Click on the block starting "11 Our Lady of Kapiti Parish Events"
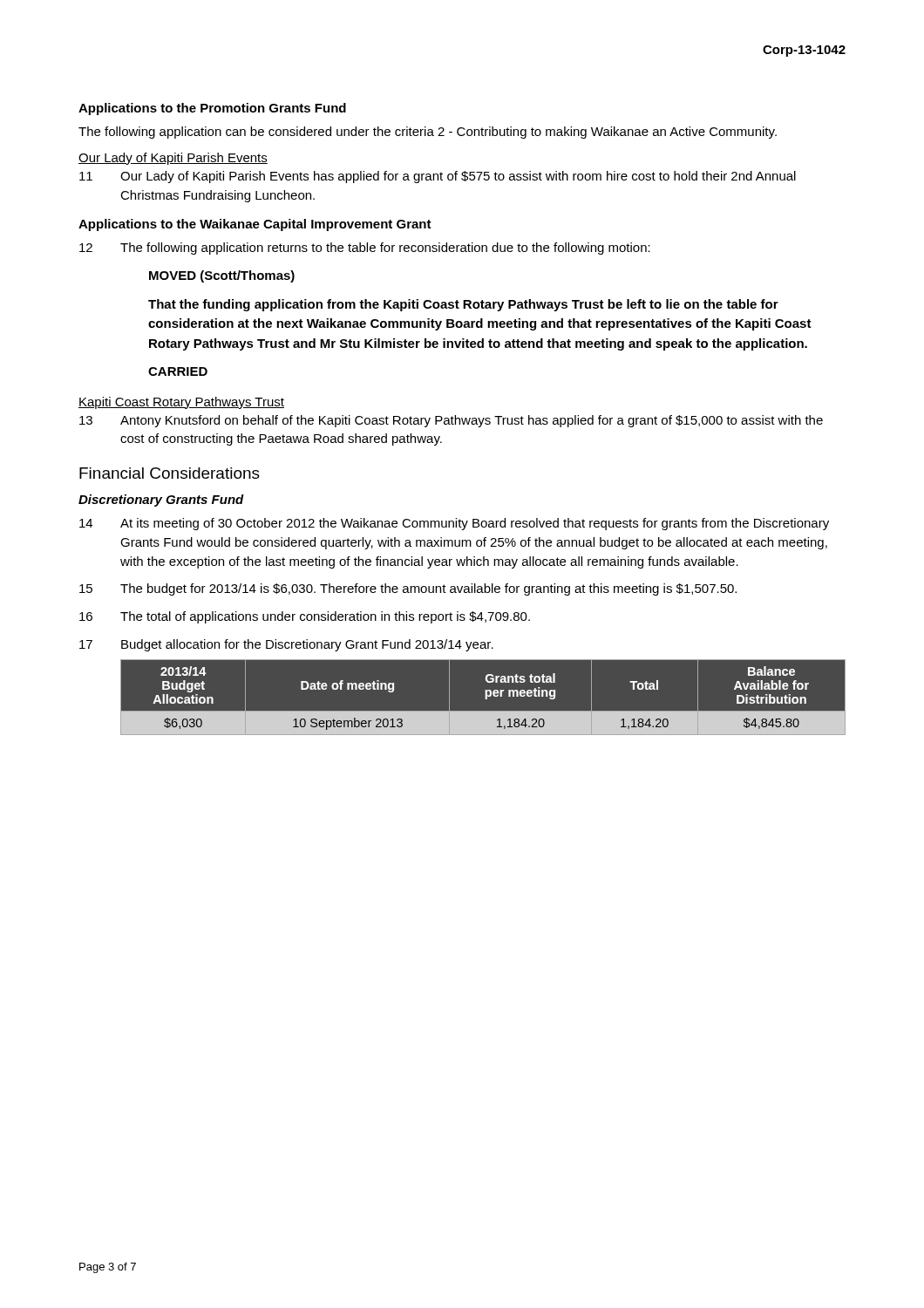The image size is (924, 1308). point(462,185)
